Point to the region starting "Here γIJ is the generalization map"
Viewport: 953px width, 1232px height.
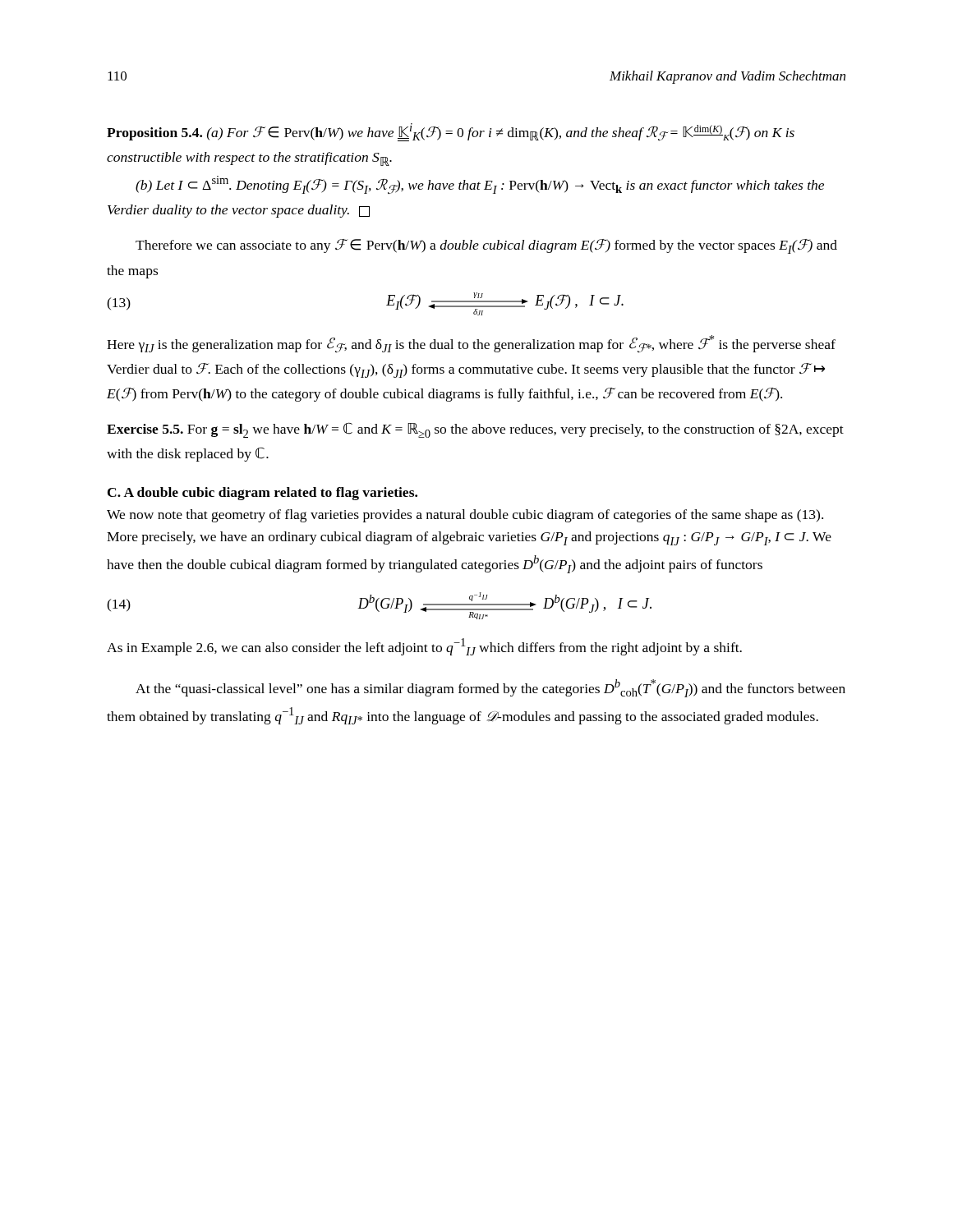476,367
